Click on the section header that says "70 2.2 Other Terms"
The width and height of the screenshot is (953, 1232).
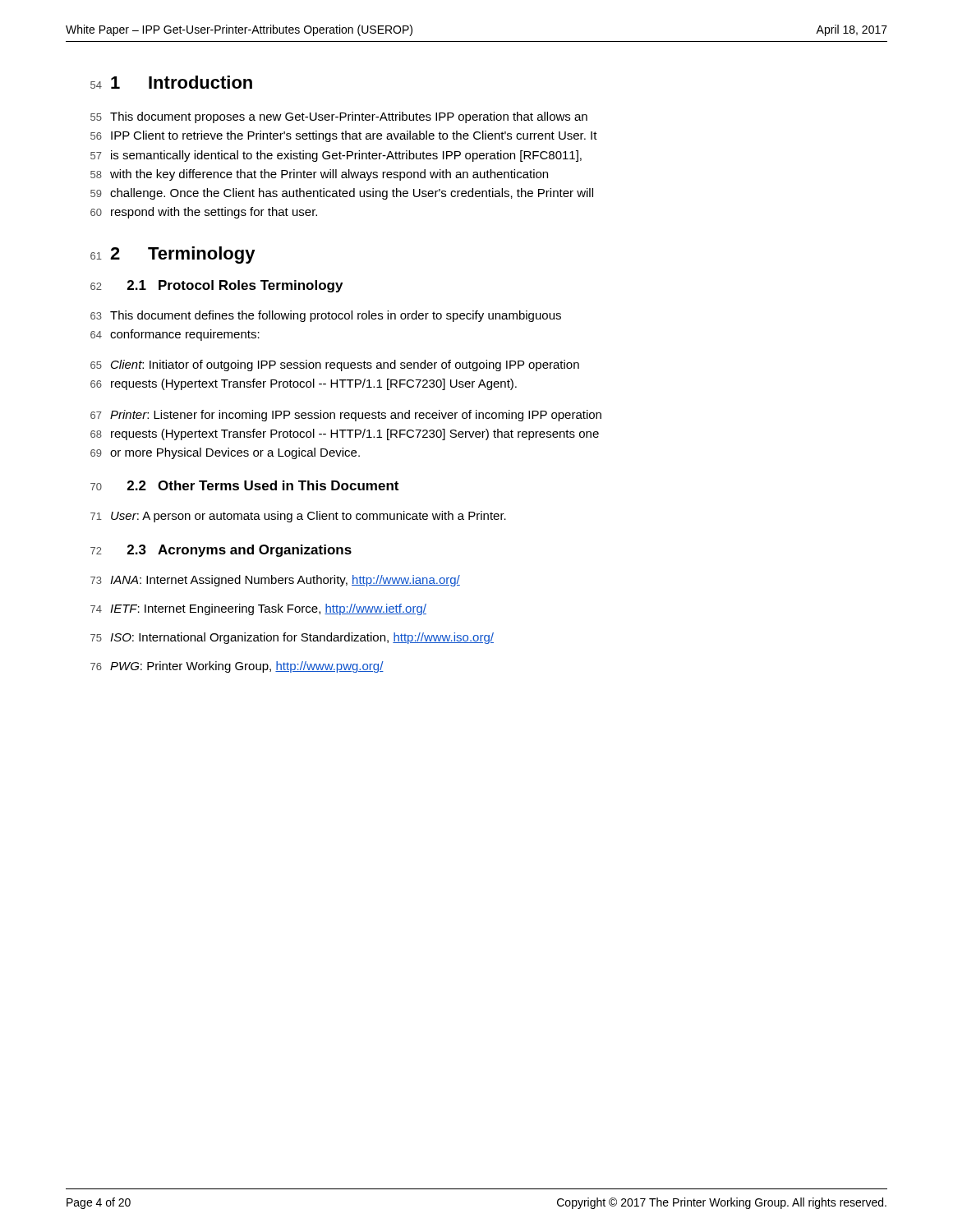pyautogui.click(x=232, y=486)
